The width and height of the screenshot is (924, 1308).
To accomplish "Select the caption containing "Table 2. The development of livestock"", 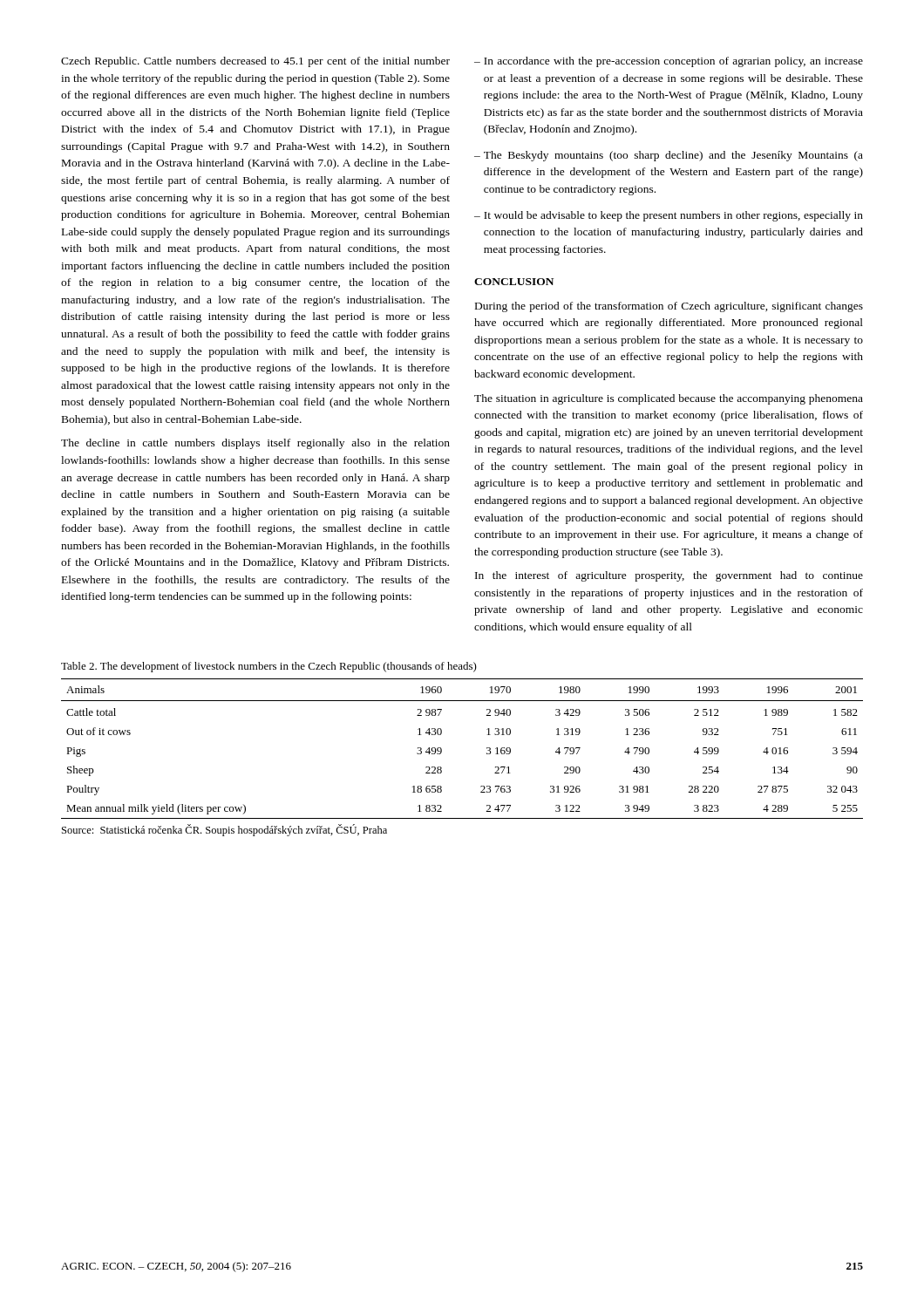I will click(269, 666).
